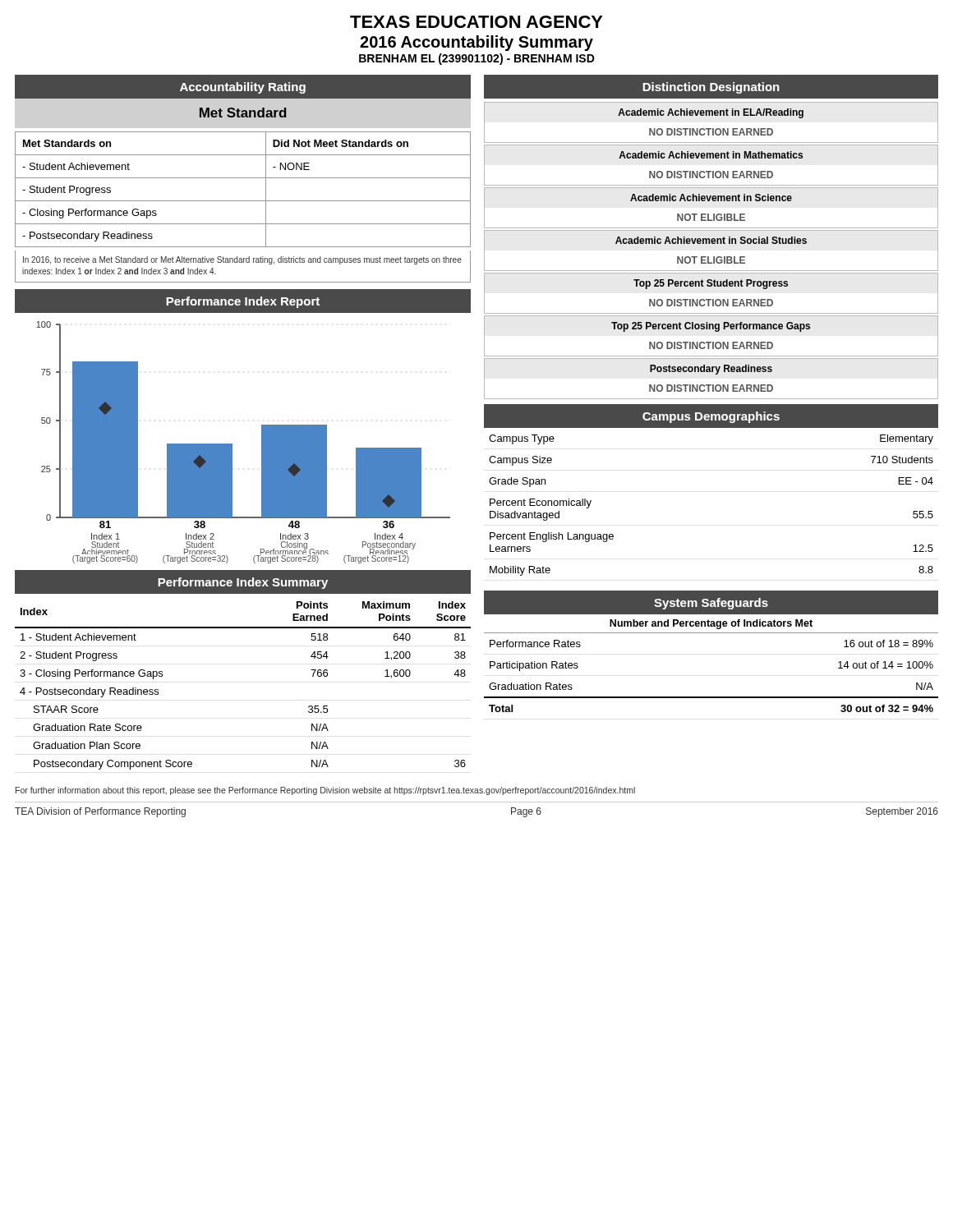This screenshot has height=1232, width=953.
Task: Select the text that says "Top 25 Percent Student Progress"
Action: (x=711, y=283)
